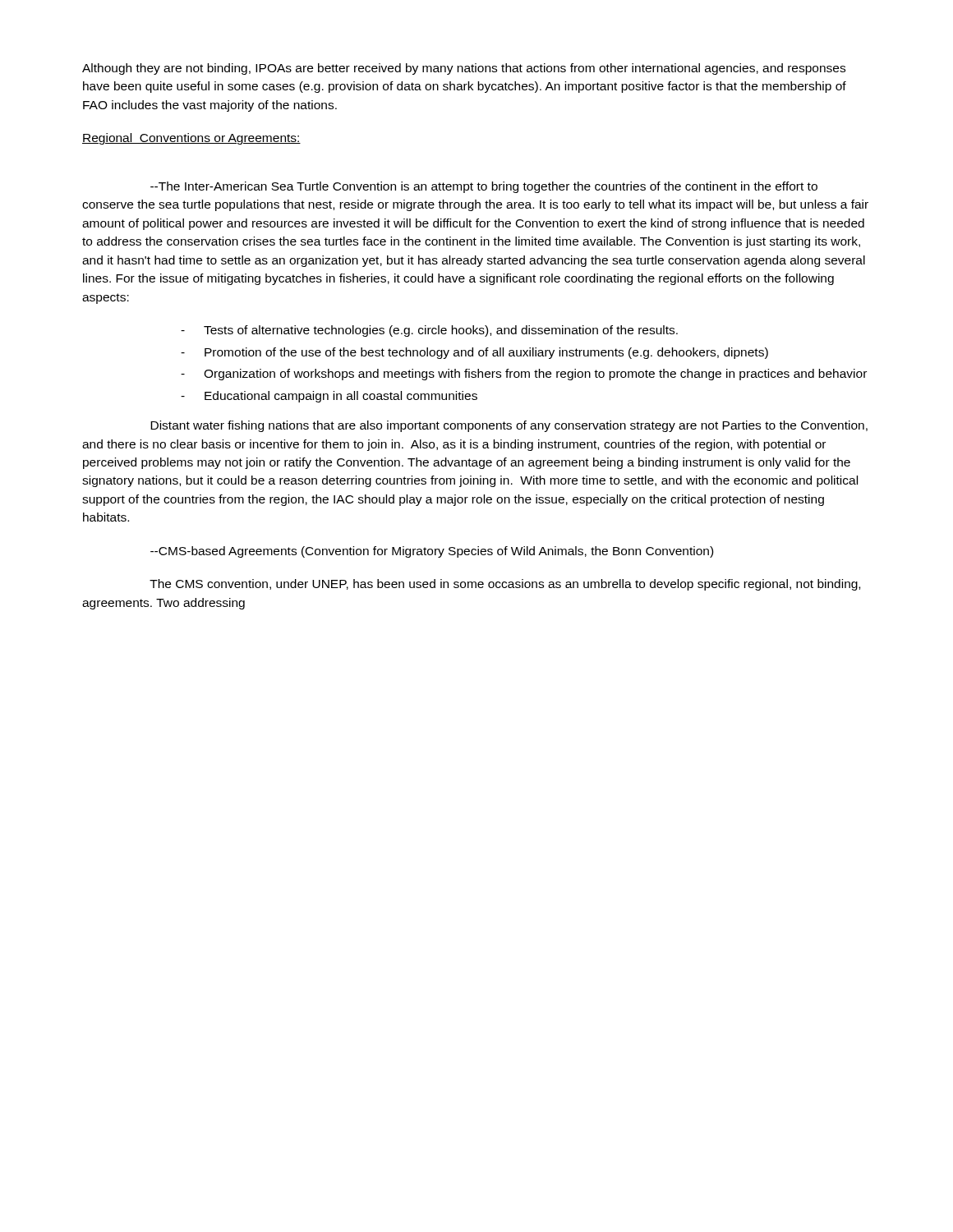Image resolution: width=953 pixels, height=1232 pixels.
Task: Click on the text block with the text "Although they are"
Action: [464, 86]
